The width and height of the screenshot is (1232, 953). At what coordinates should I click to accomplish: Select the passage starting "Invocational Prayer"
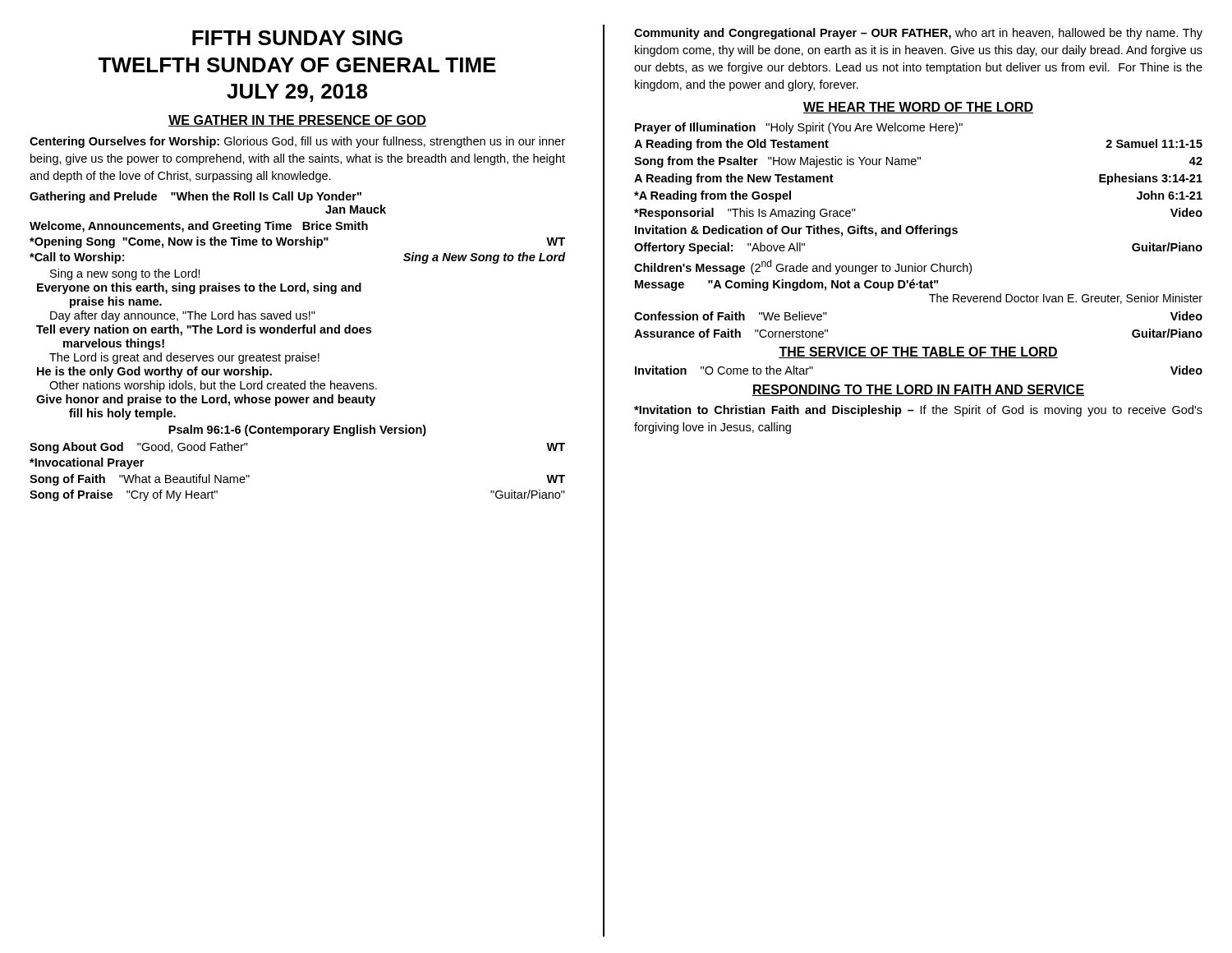87,462
